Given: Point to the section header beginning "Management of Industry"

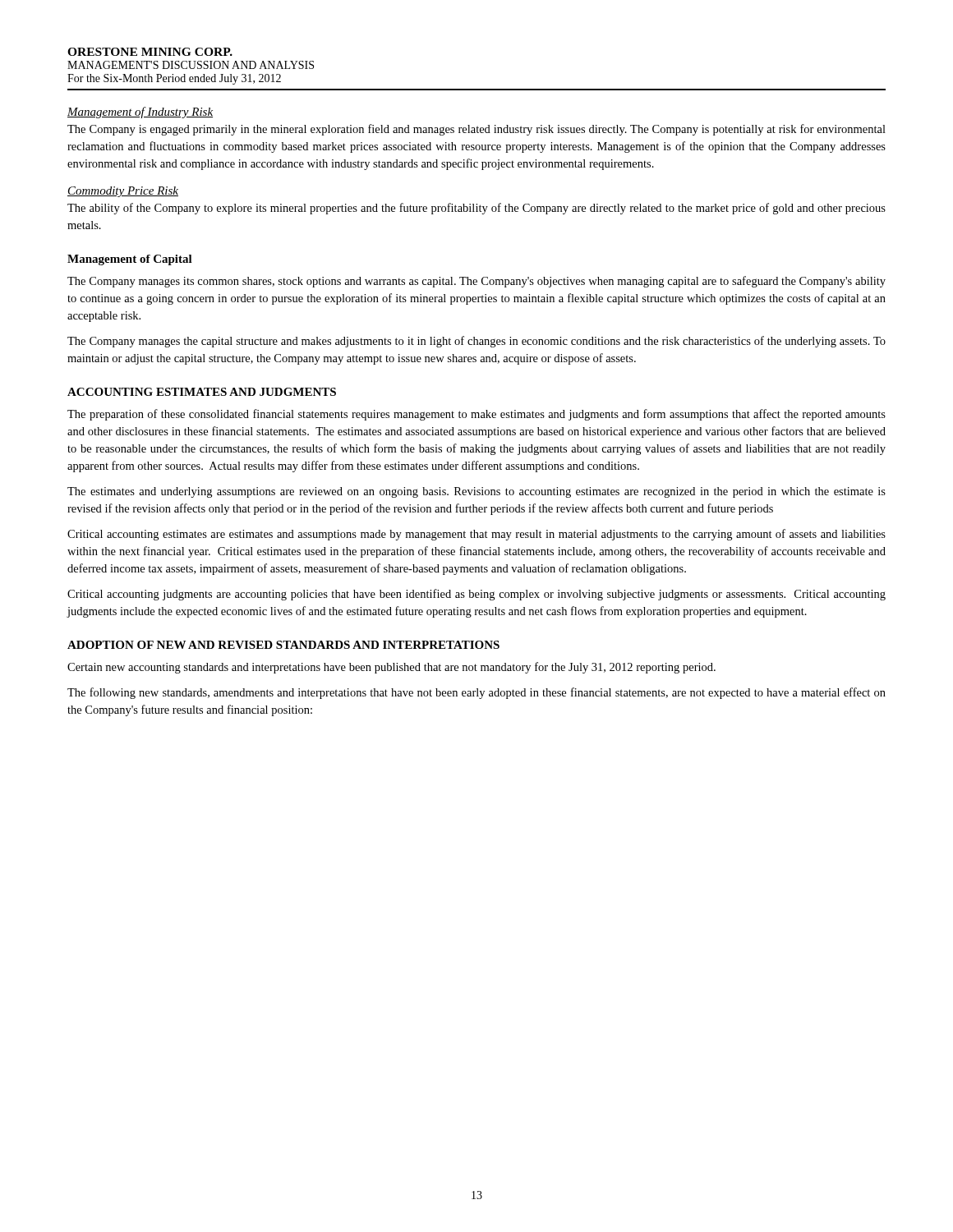Looking at the screenshot, I should point(140,112).
